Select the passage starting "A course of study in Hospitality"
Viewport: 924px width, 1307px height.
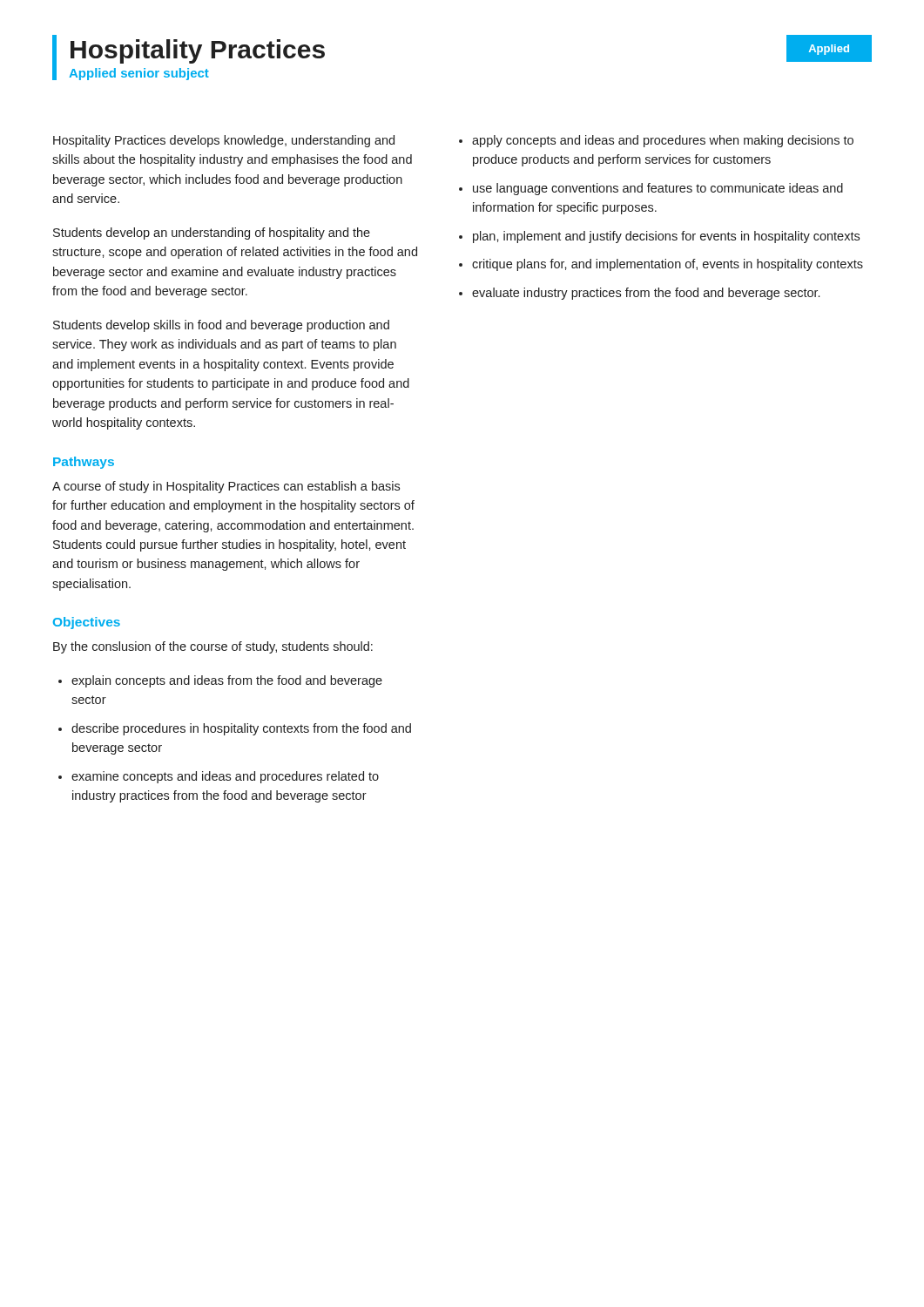235,535
